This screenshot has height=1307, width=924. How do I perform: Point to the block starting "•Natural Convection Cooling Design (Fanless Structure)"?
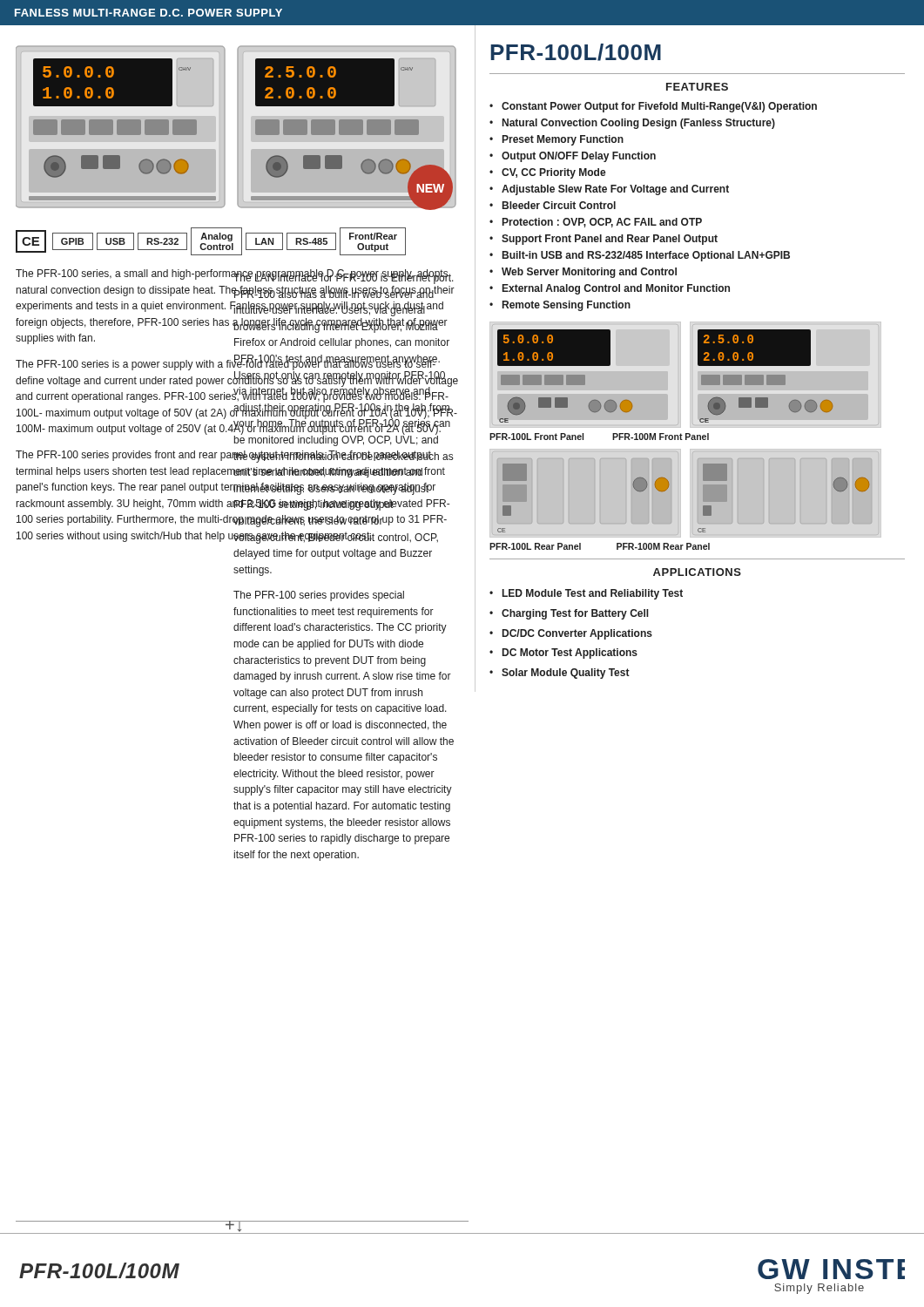(632, 123)
